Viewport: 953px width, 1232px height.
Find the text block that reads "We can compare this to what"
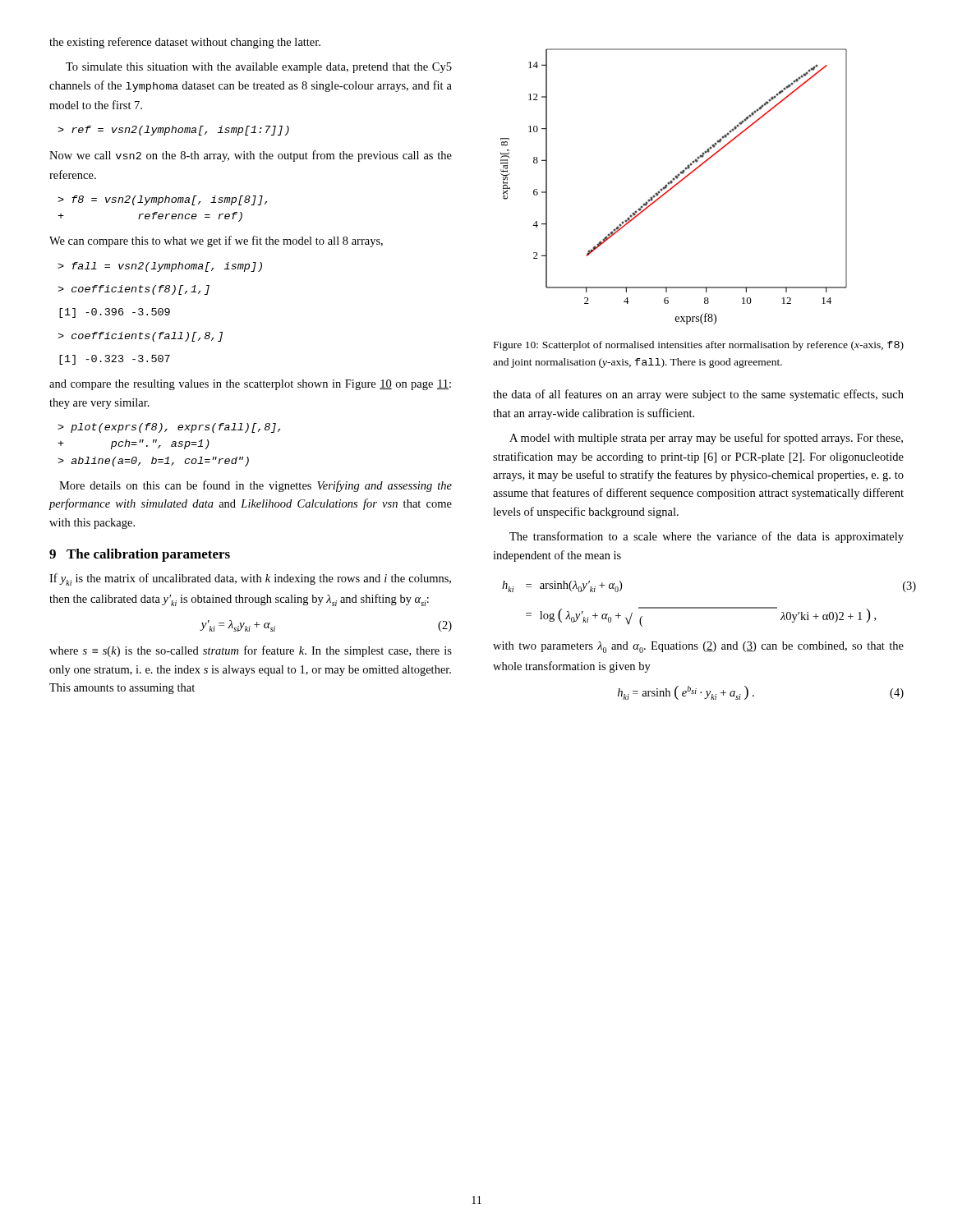[x=251, y=241]
